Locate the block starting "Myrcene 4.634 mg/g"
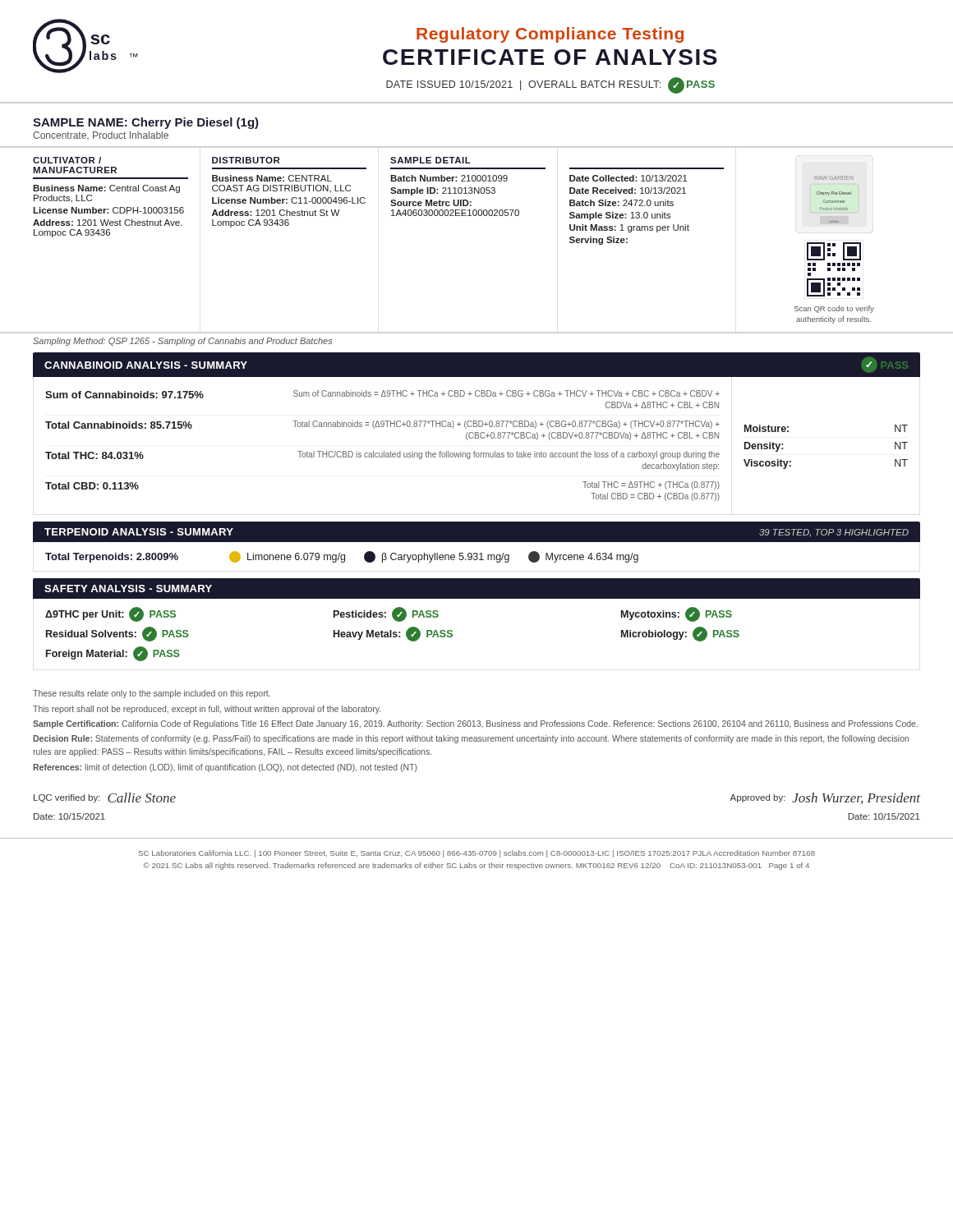 click(583, 557)
